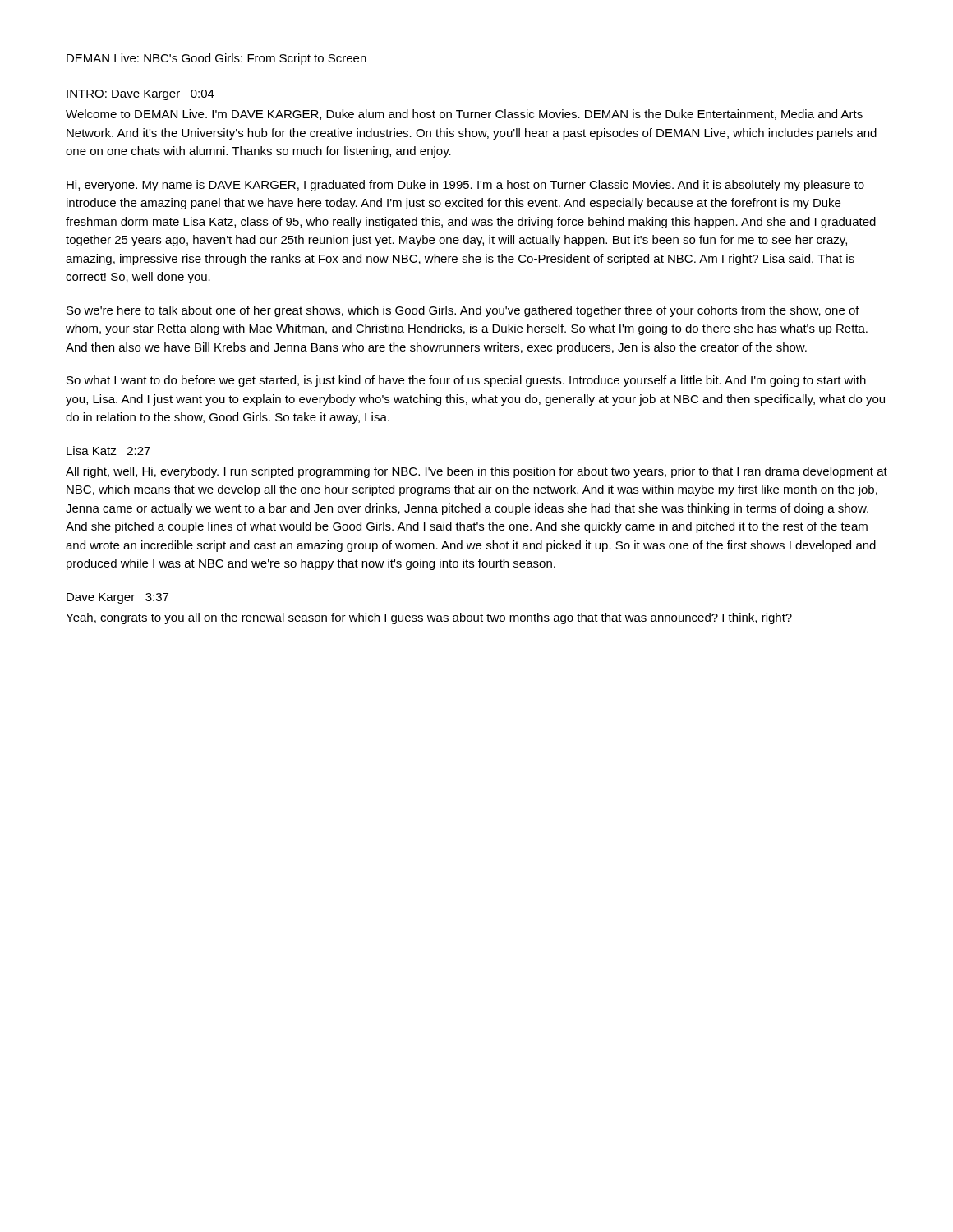Locate the text block with the text "Hi, everyone. My name is DAVE KARGER, I"
The height and width of the screenshot is (1232, 953).
click(471, 230)
